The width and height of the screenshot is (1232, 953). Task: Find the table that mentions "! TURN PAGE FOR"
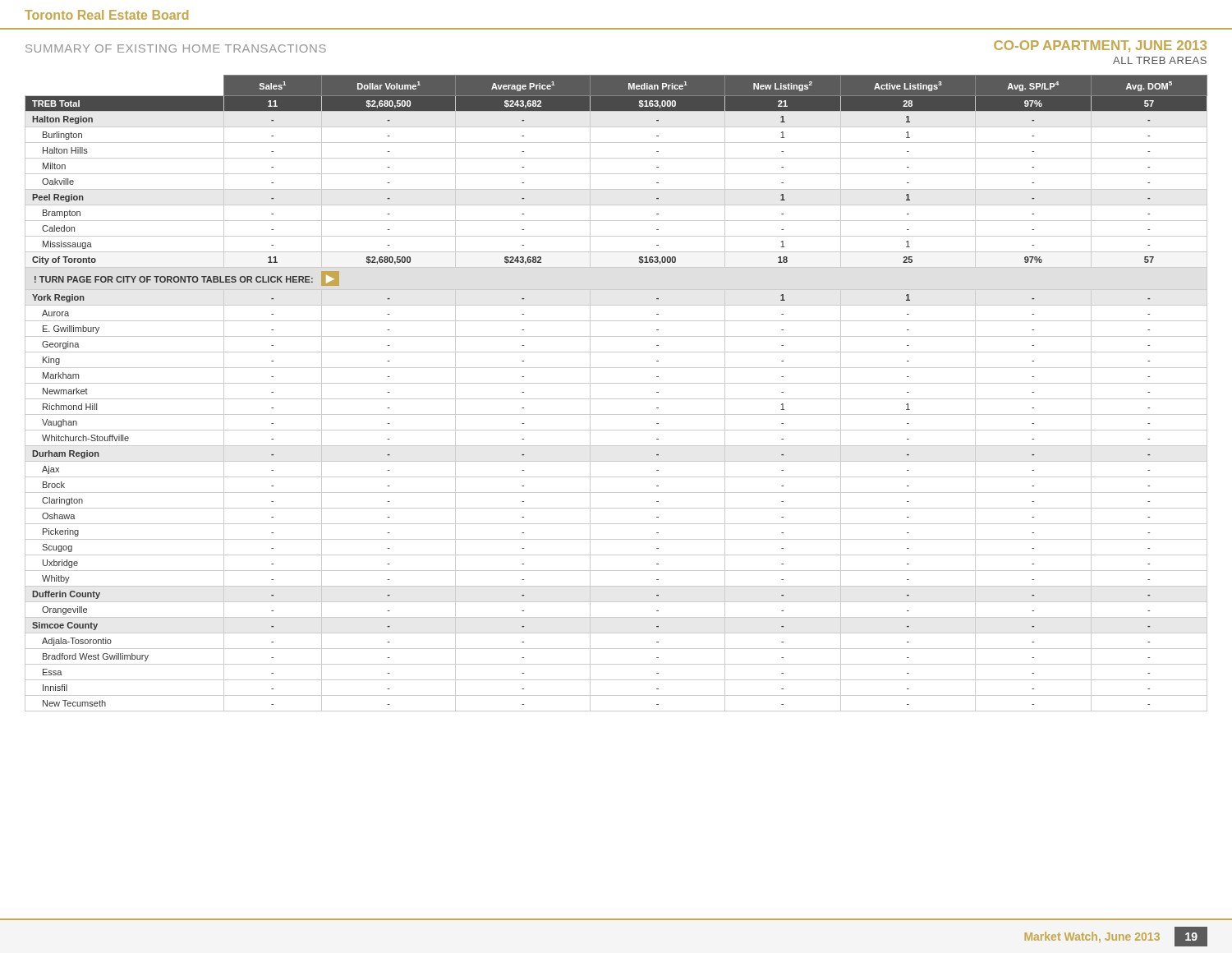click(616, 393)
